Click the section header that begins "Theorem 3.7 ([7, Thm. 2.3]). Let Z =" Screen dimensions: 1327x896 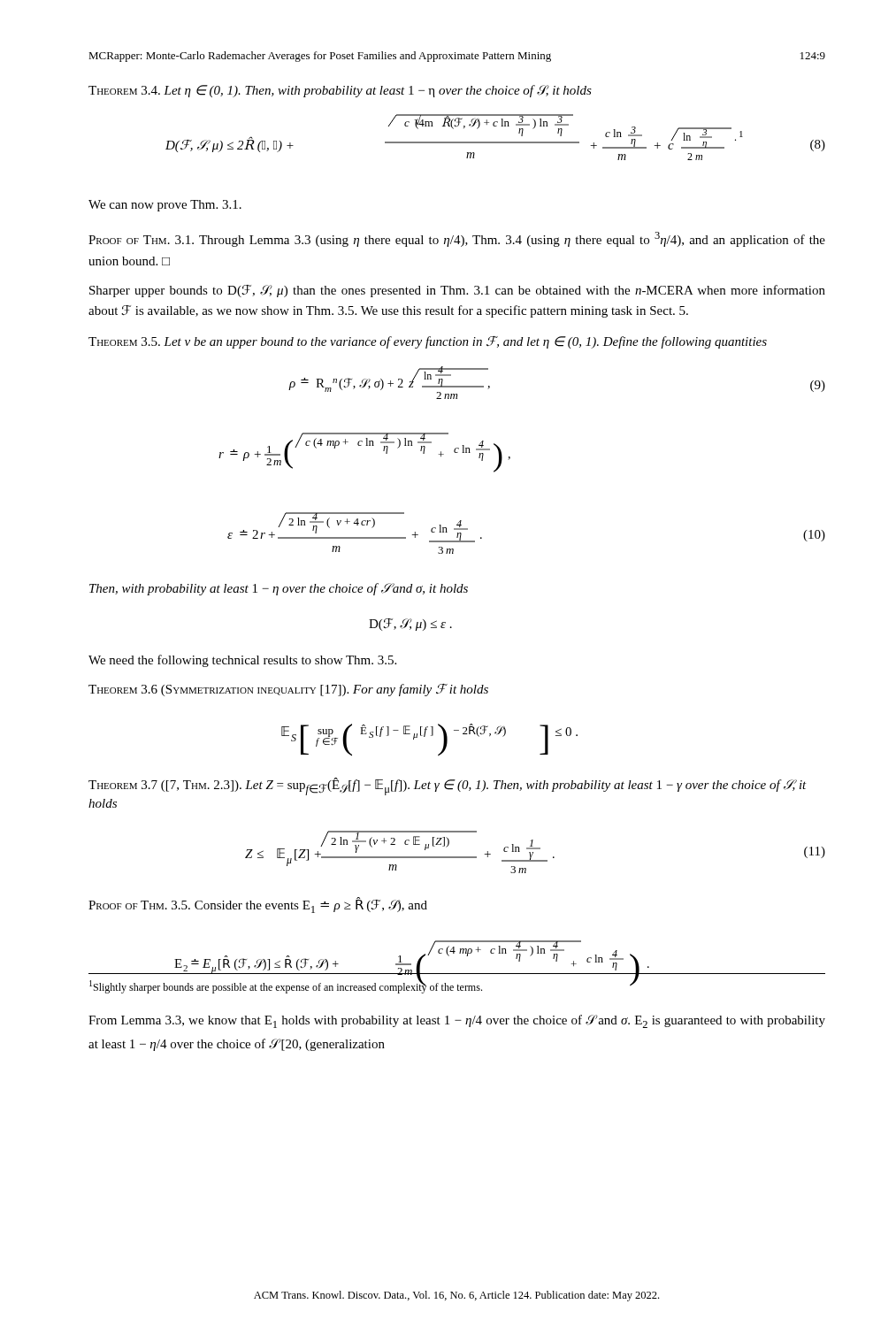[447, 794]
